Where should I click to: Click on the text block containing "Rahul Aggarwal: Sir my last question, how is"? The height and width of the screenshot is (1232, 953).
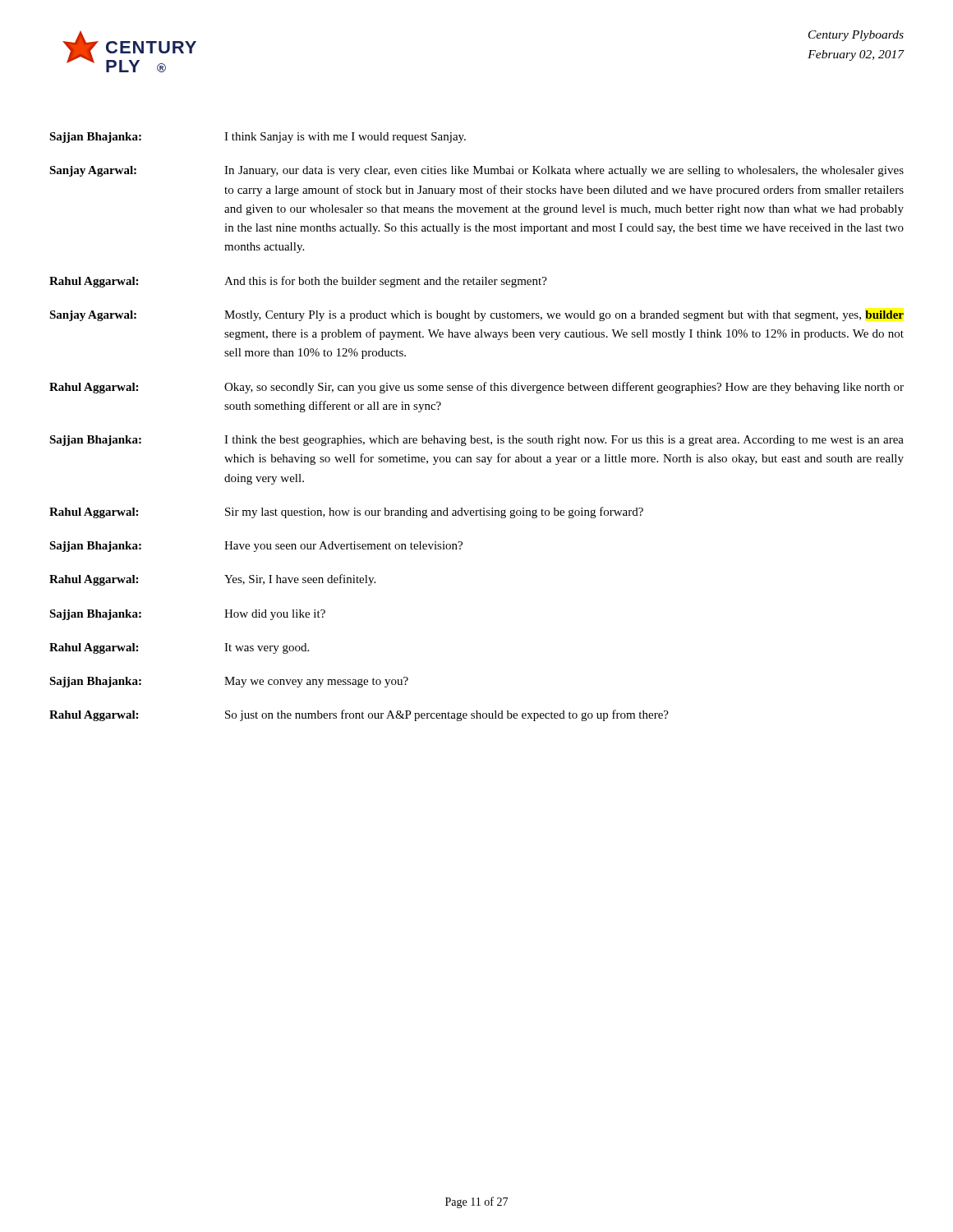point(476,512)
